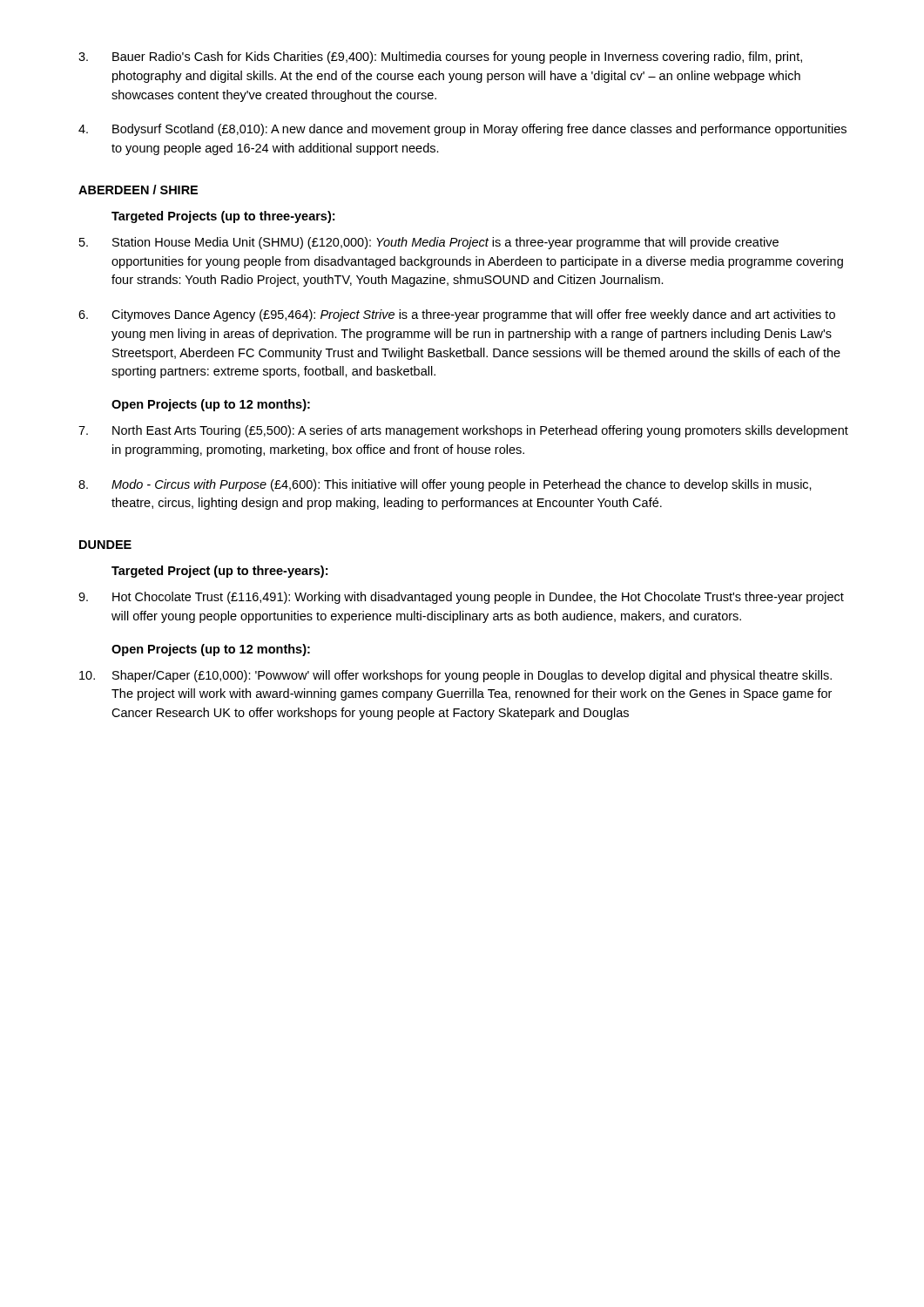Find the list item that reads "4. Bodysurf Scotland"
This screenshot has height=1307, width=924.
466,139
